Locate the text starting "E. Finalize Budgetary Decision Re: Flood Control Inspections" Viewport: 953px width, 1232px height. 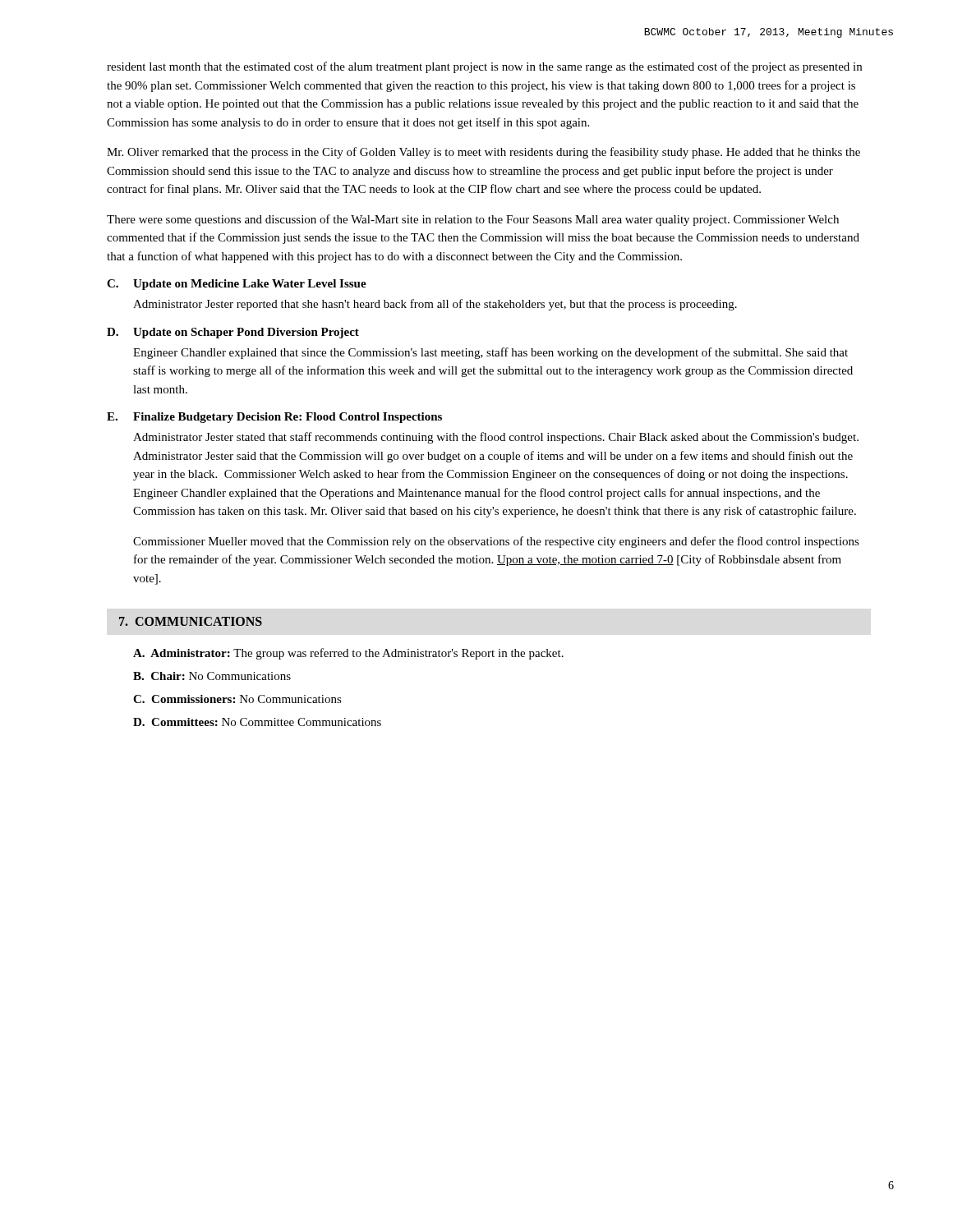tap(489, 499)
